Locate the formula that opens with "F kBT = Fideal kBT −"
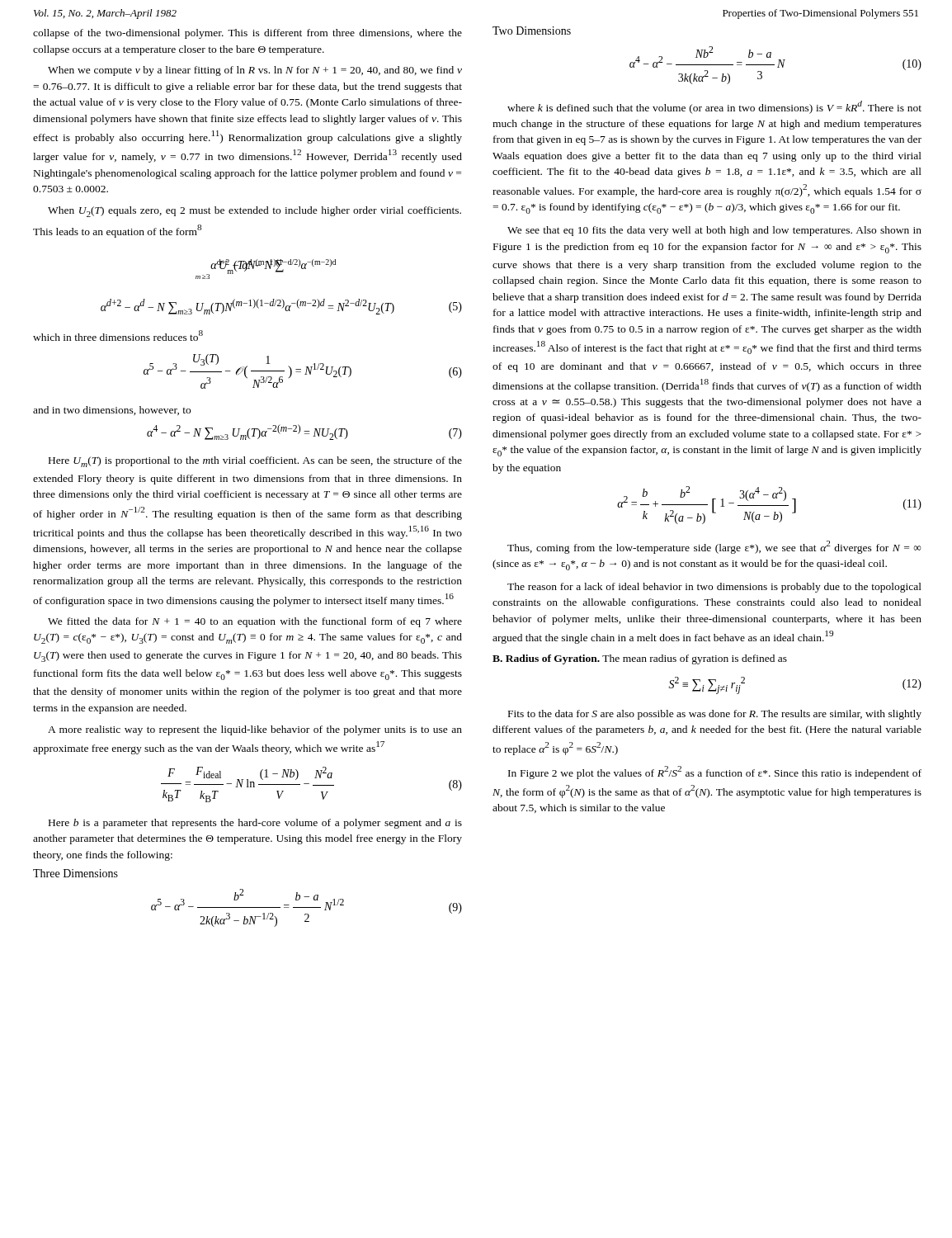This screenshot has width=952, height=1238. [311, 784]
